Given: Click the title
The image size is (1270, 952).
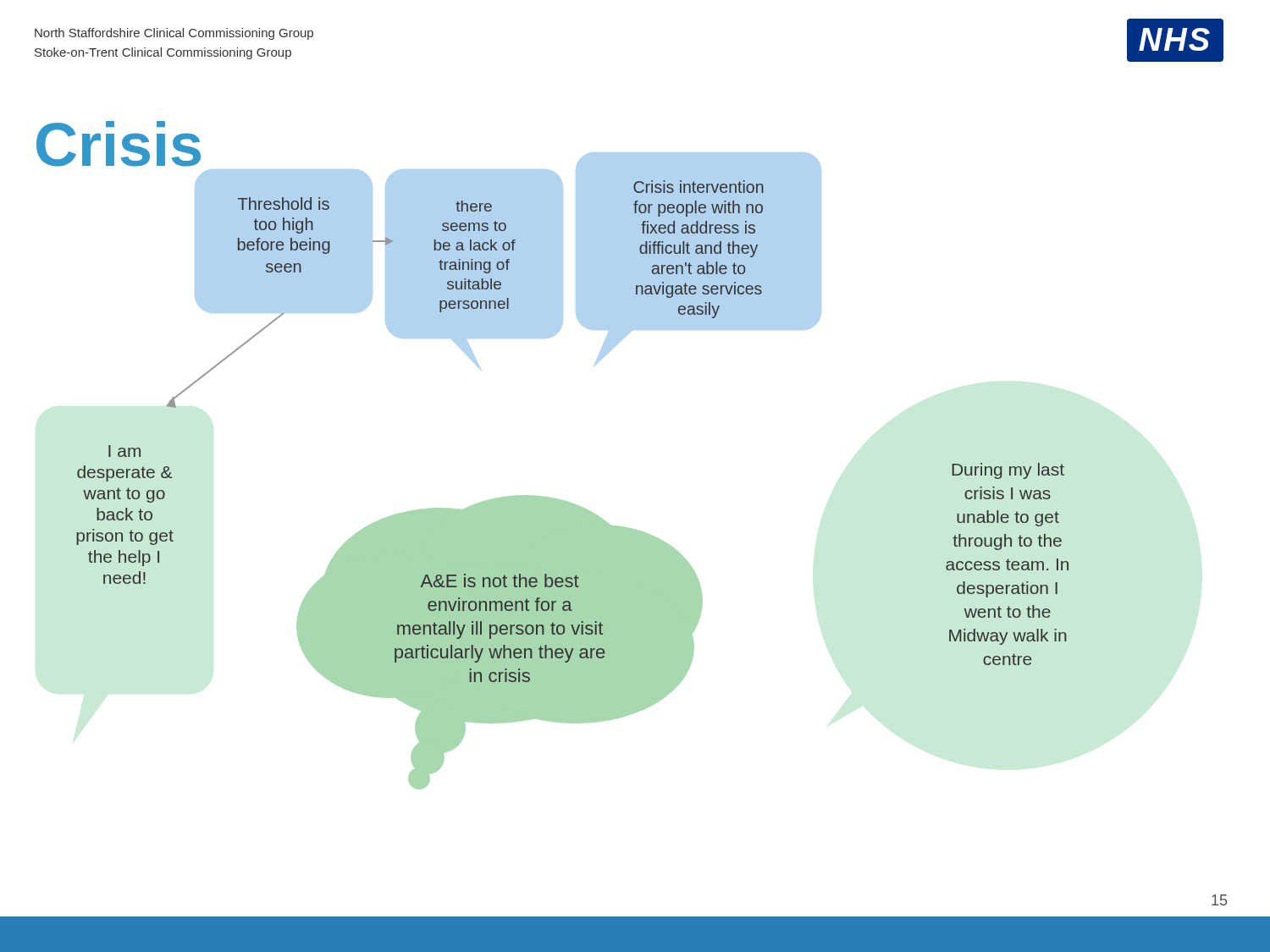Looking at the screenshot, I should pos(119,145).
